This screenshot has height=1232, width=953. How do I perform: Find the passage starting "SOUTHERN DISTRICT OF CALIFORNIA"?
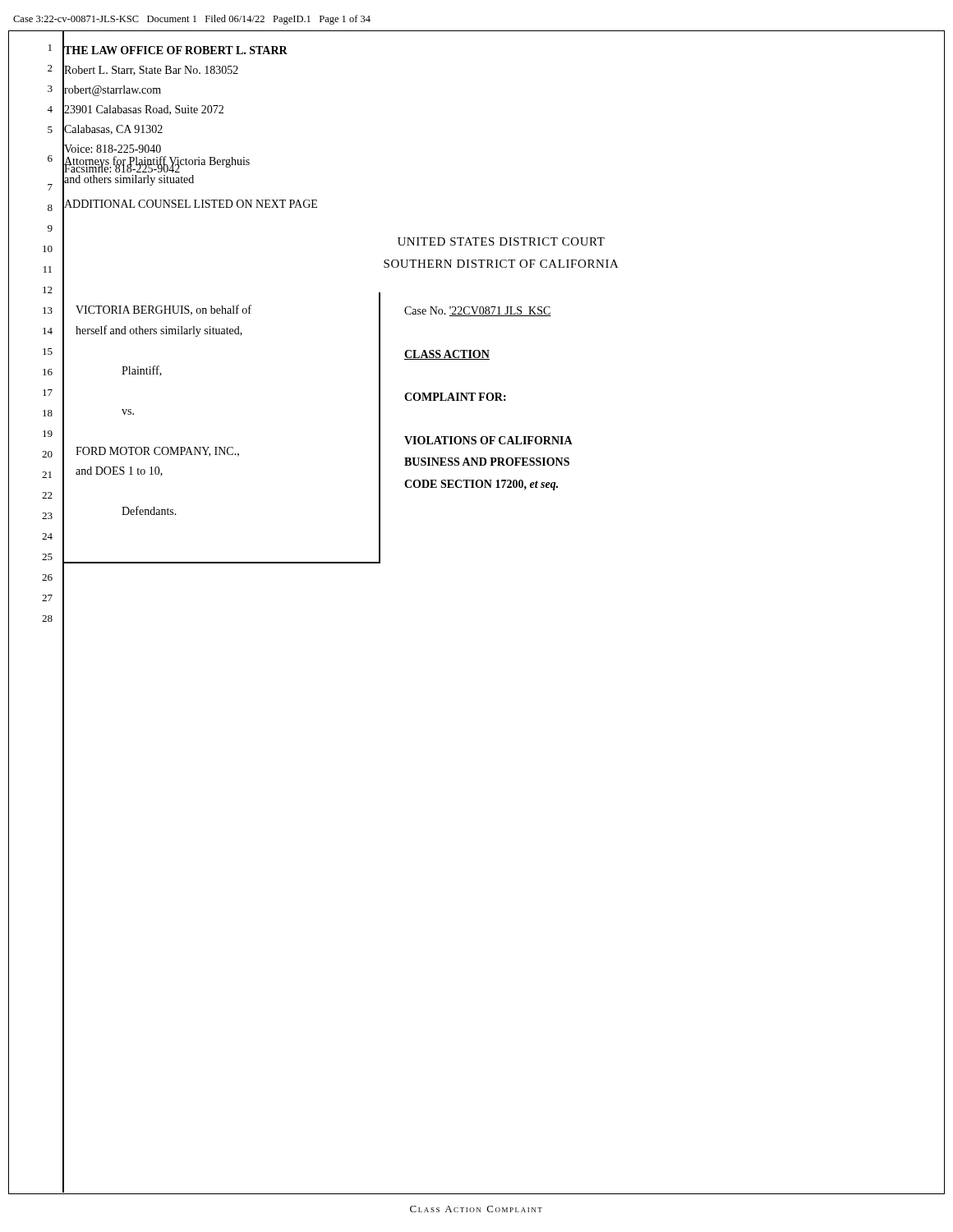coord(501,264)
